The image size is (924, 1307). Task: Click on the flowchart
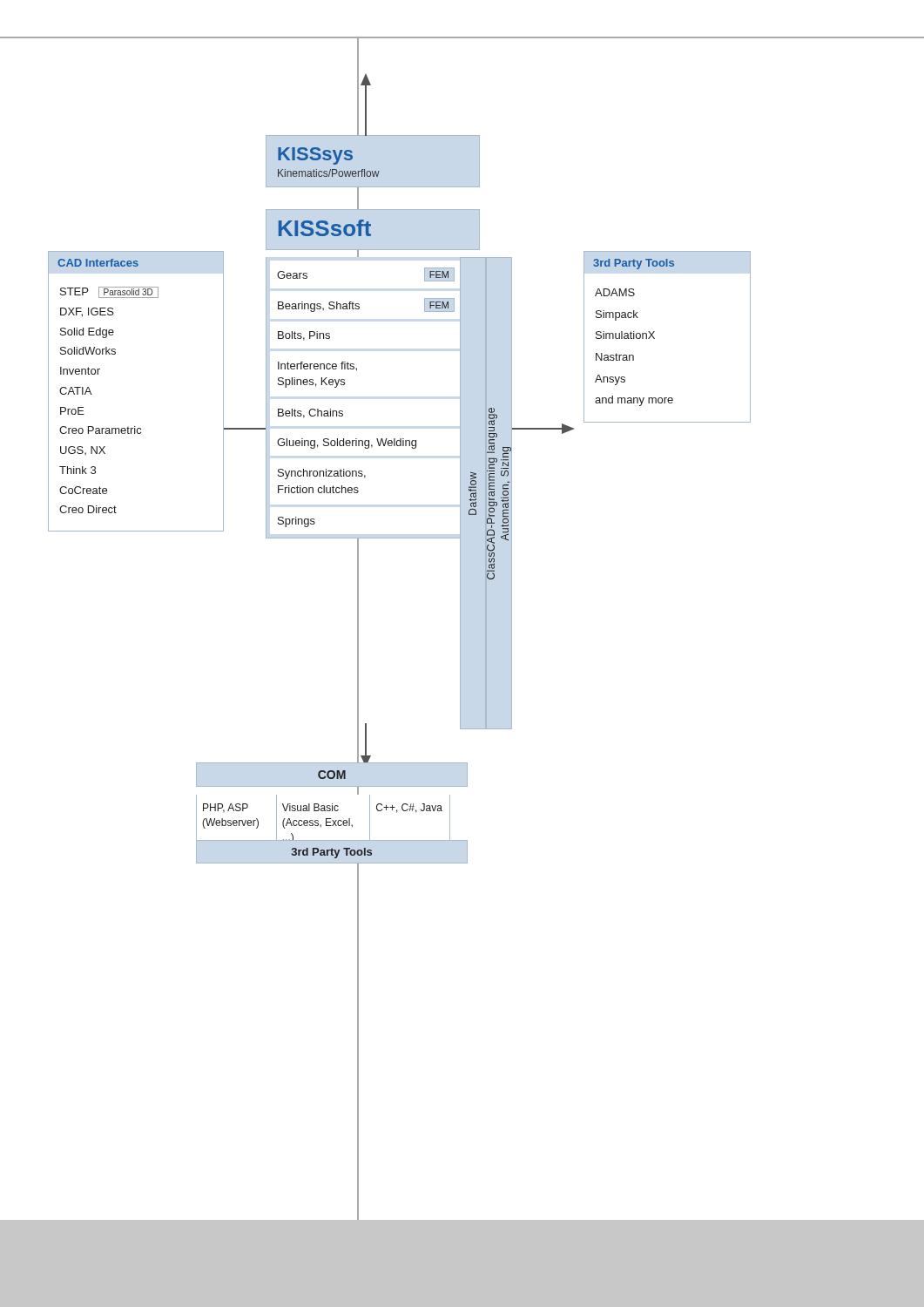click(x=462, y=455)
